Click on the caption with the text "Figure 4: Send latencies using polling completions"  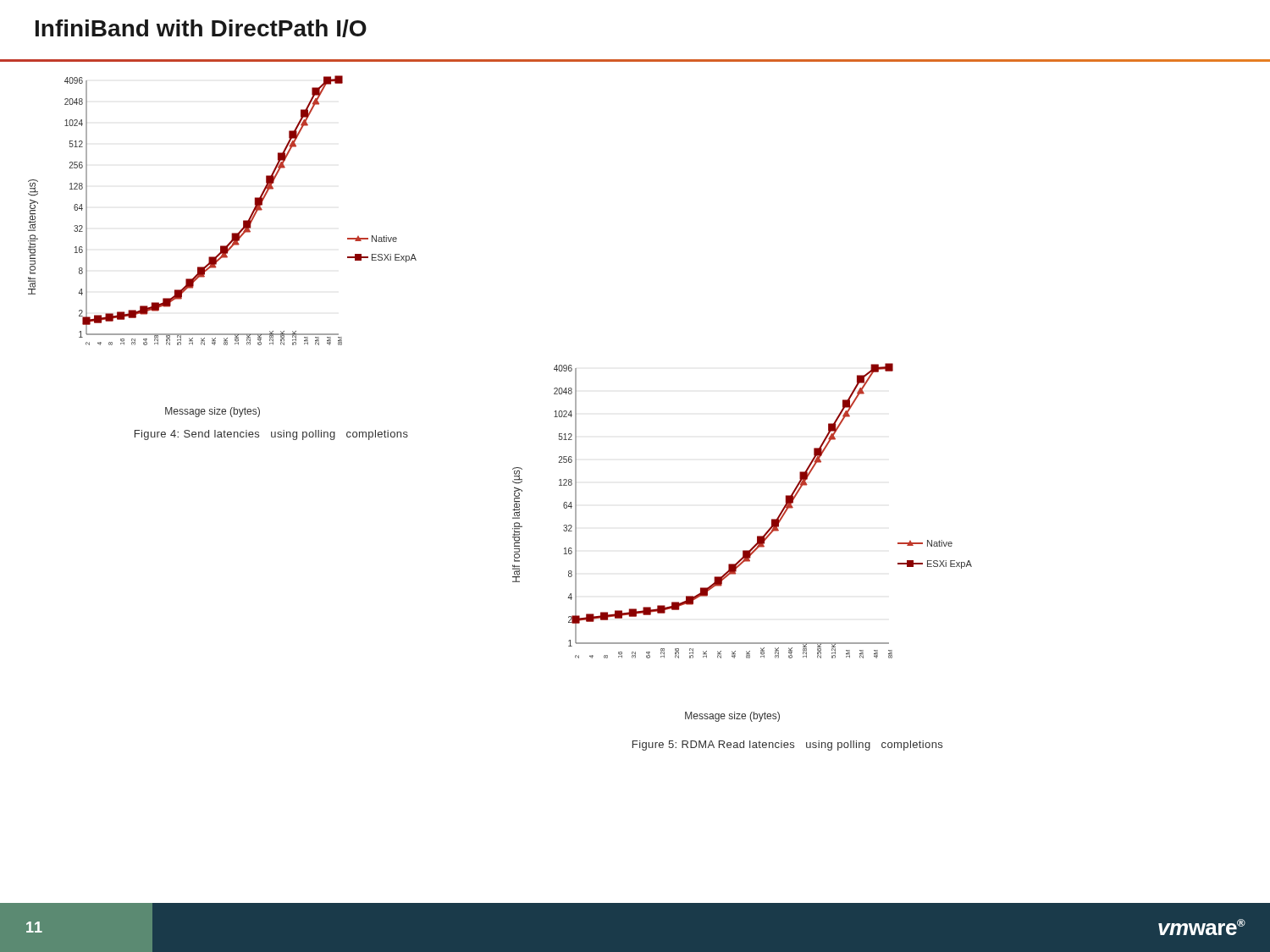click(271, 434)
